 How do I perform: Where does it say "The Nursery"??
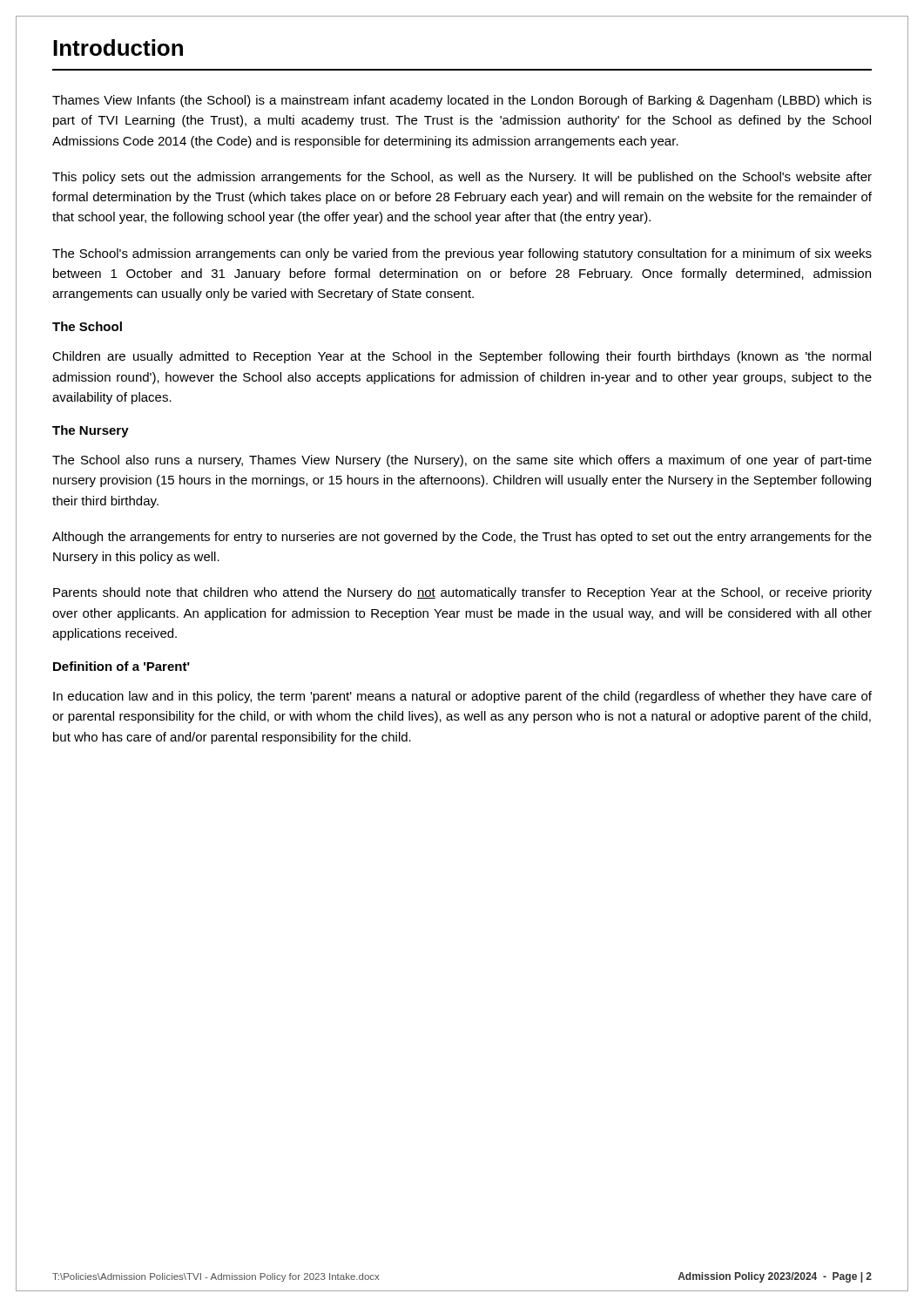pyautogui.click(x=90, y=430)
